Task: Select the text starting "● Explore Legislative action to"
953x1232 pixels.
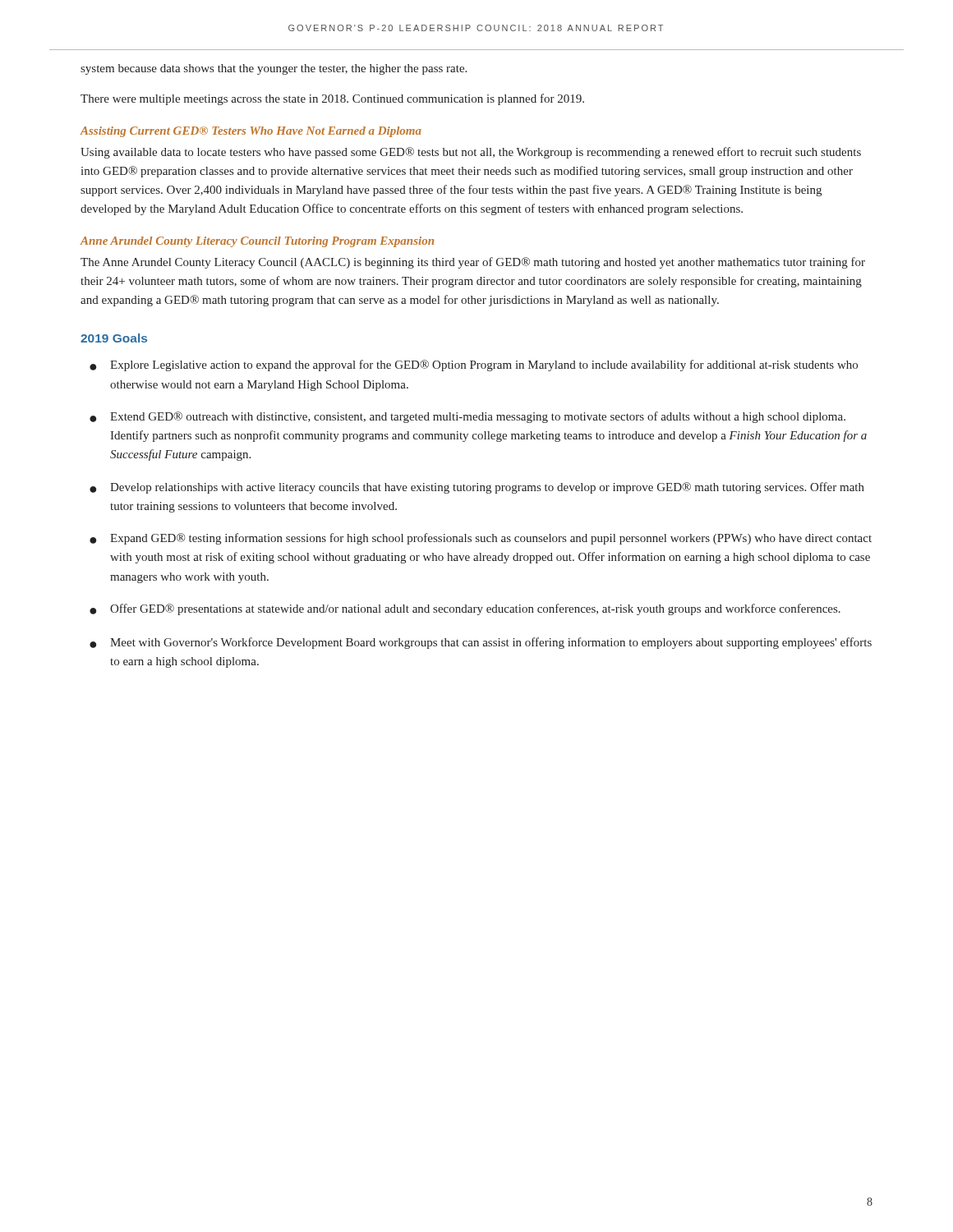Action: 481,375
